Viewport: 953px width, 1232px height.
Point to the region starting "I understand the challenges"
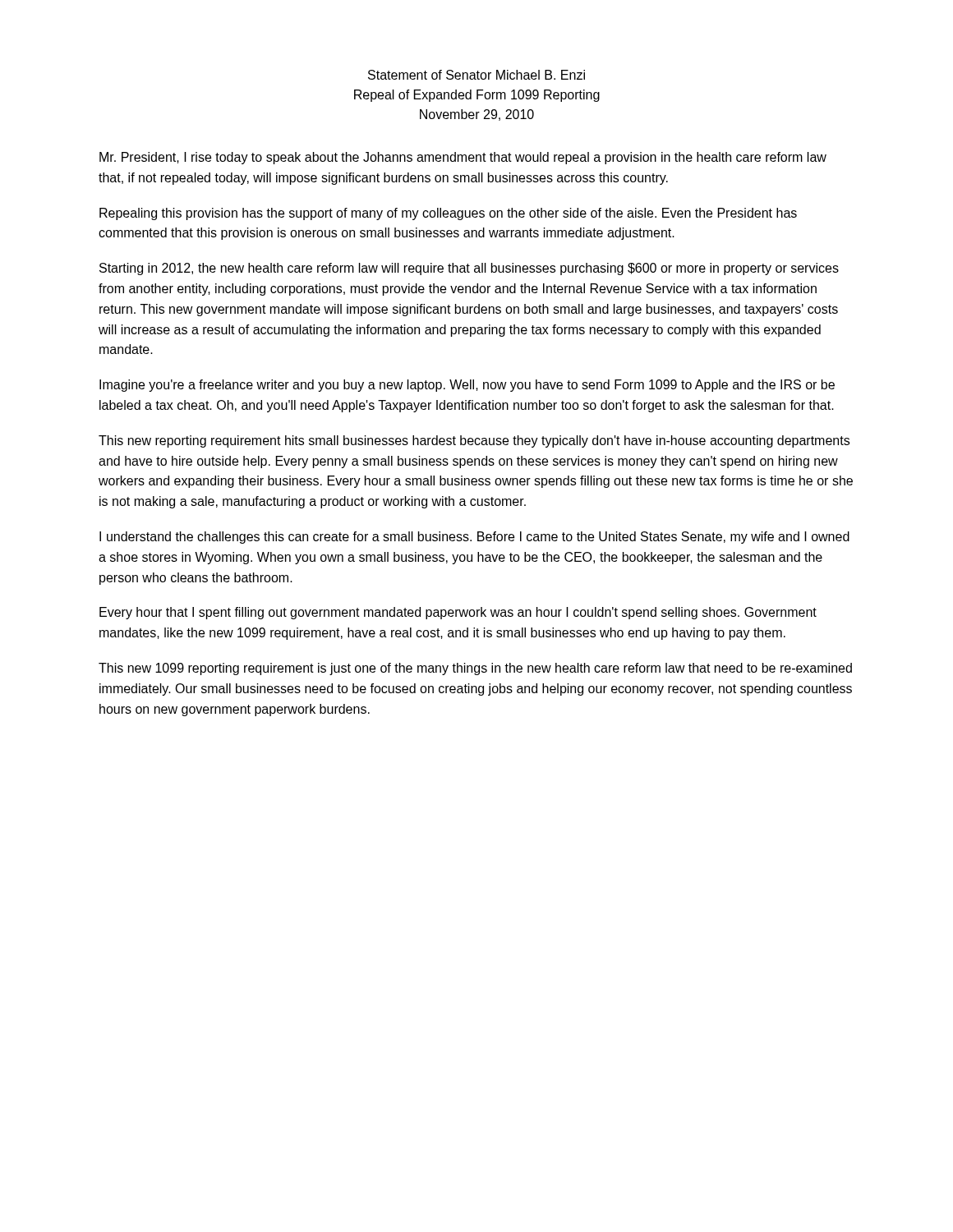[x=474, y=557]
